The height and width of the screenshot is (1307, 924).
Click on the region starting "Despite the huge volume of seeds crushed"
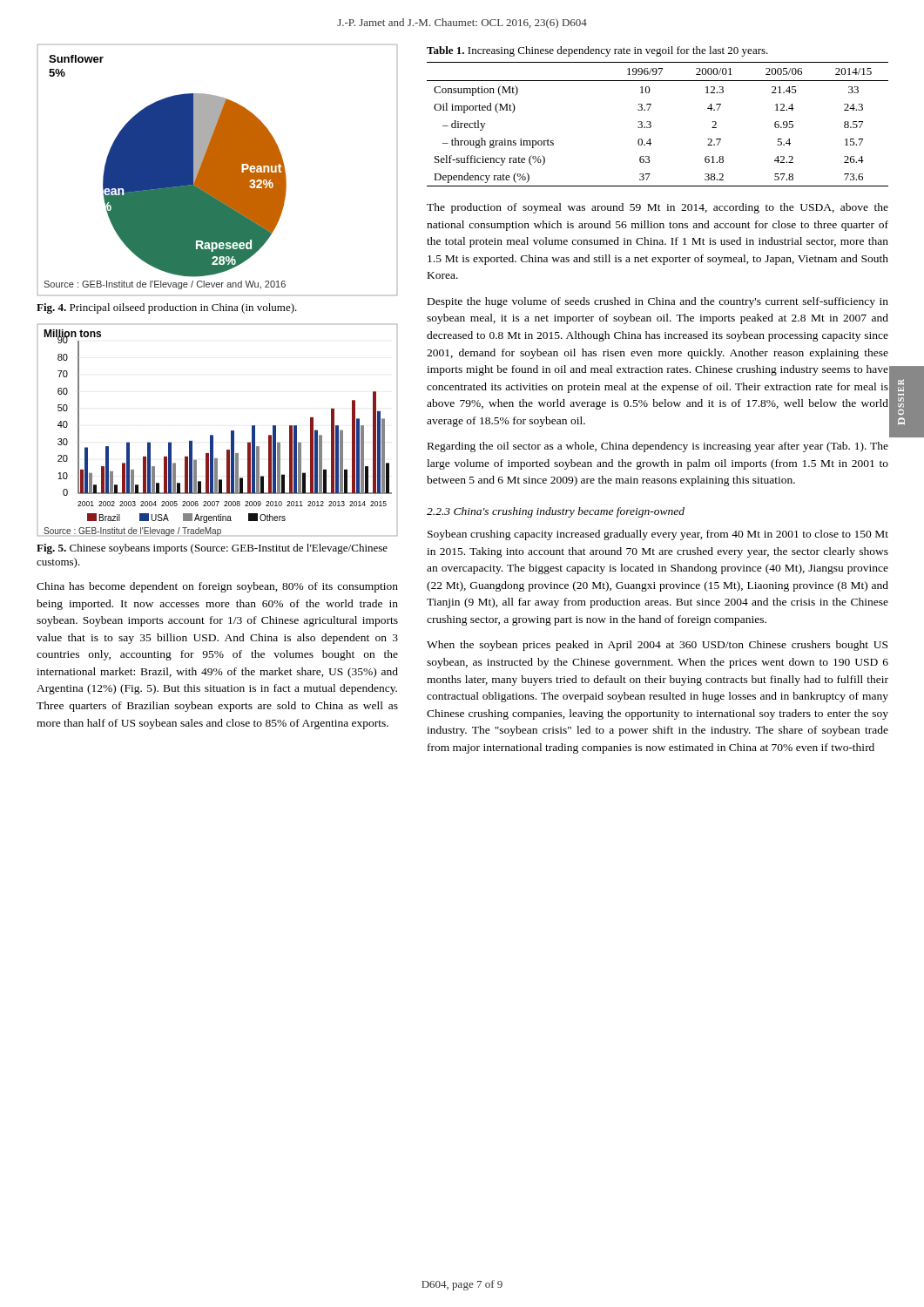click(x=658, y=361)
